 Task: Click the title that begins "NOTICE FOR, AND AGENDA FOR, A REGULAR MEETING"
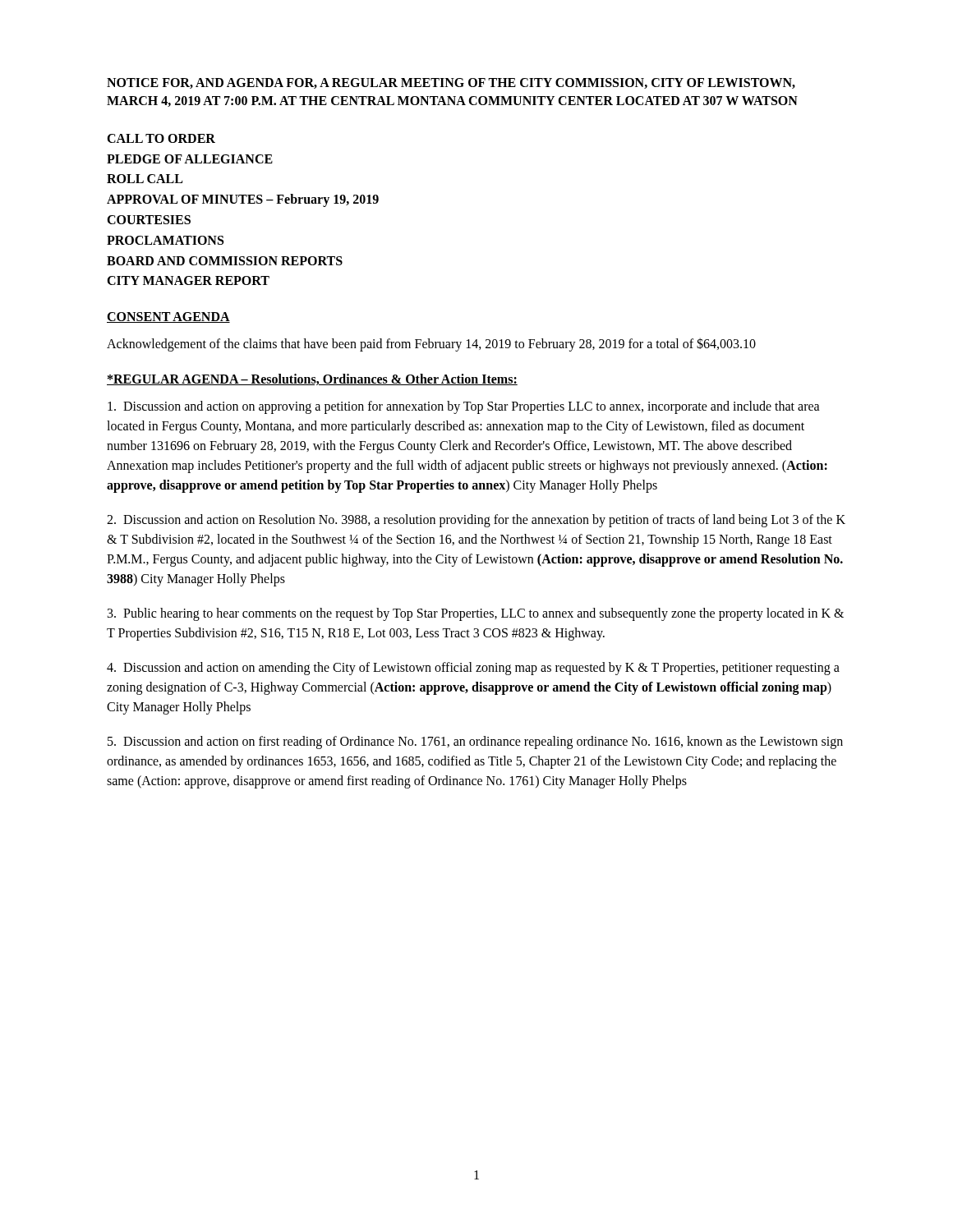452,92
